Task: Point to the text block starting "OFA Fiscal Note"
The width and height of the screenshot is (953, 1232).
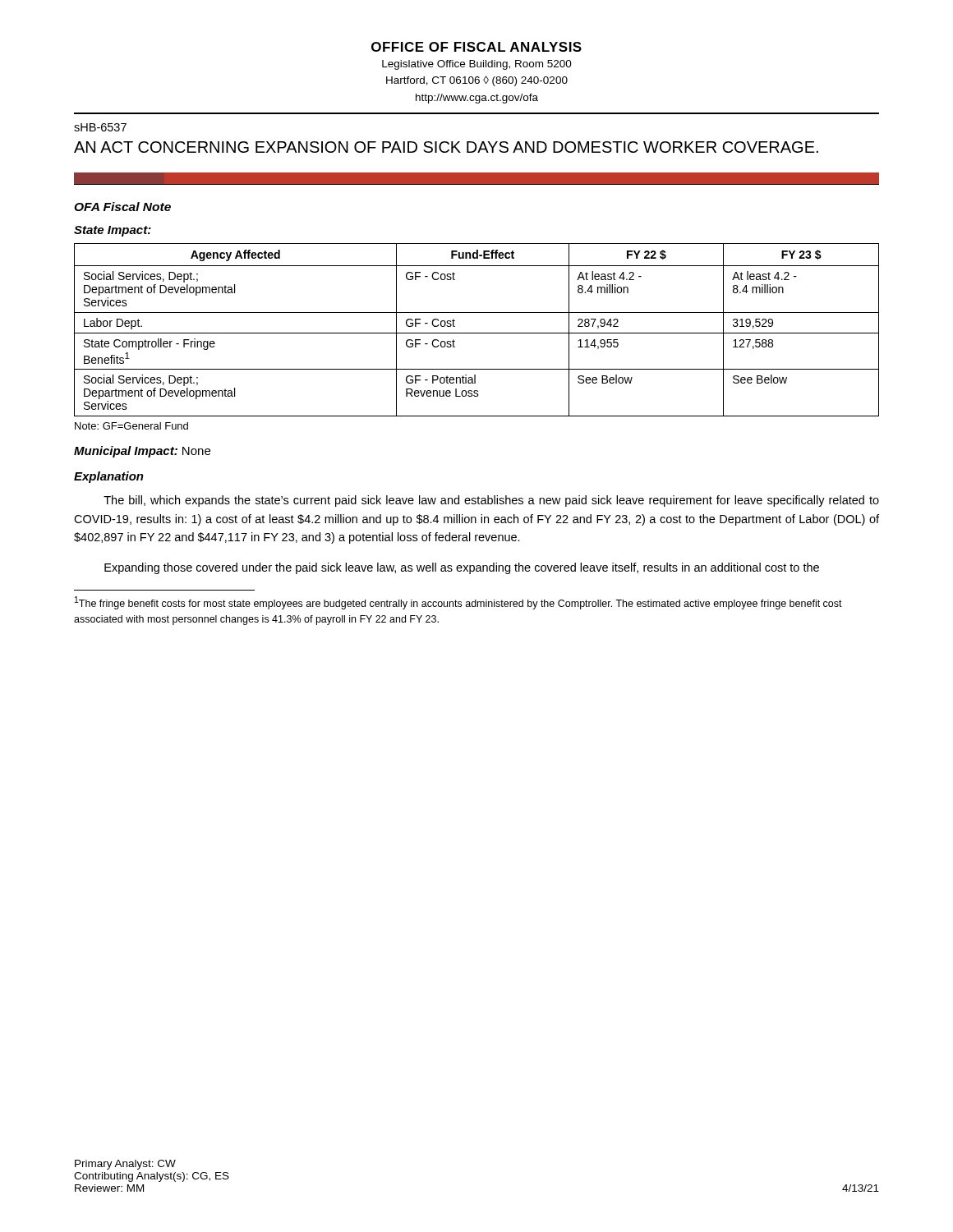Action: click(x=123, y=206)
